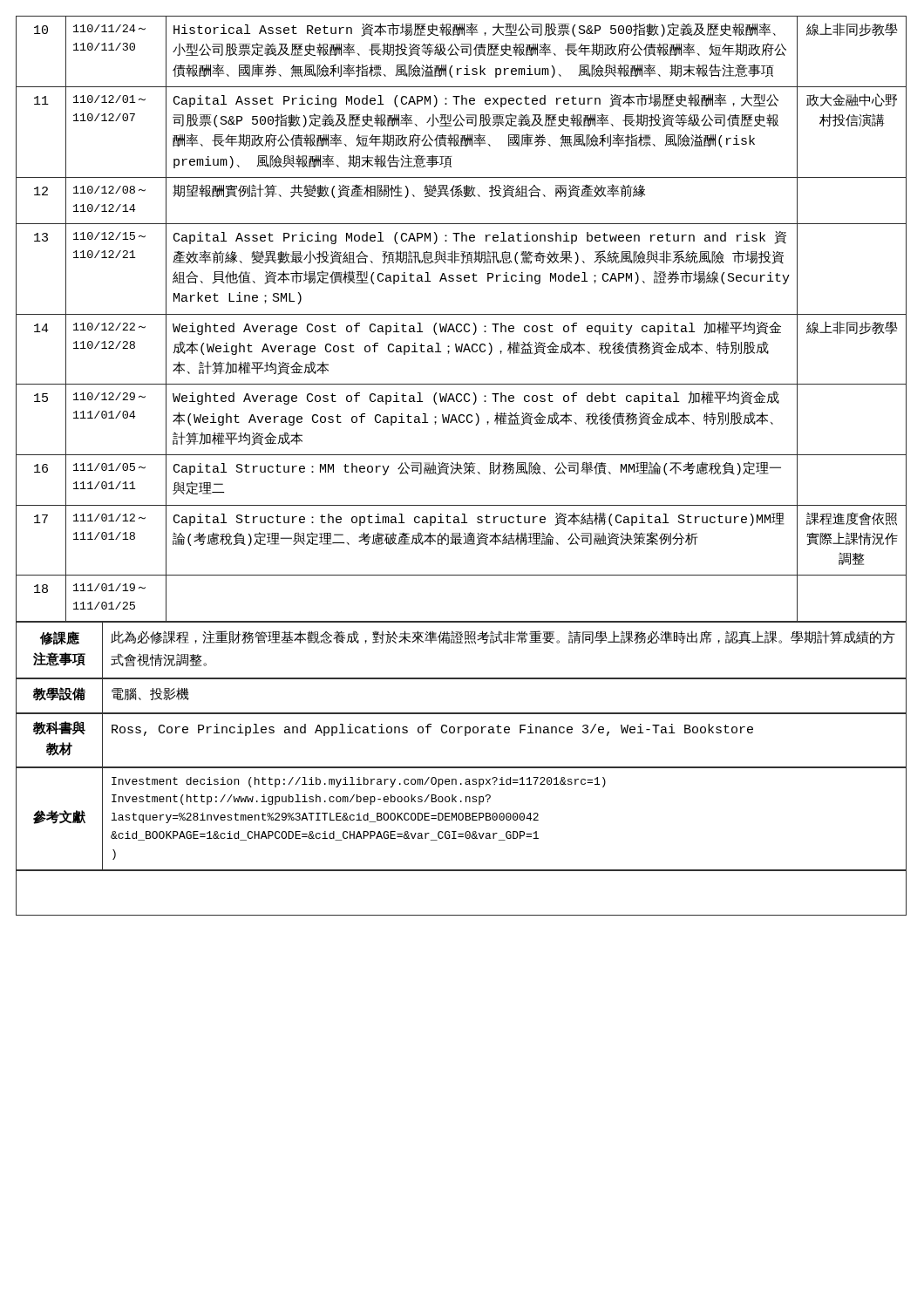Locate the table with the text "修課應 注意事項"
924x1308 pixels.
(x=461, y=650)
